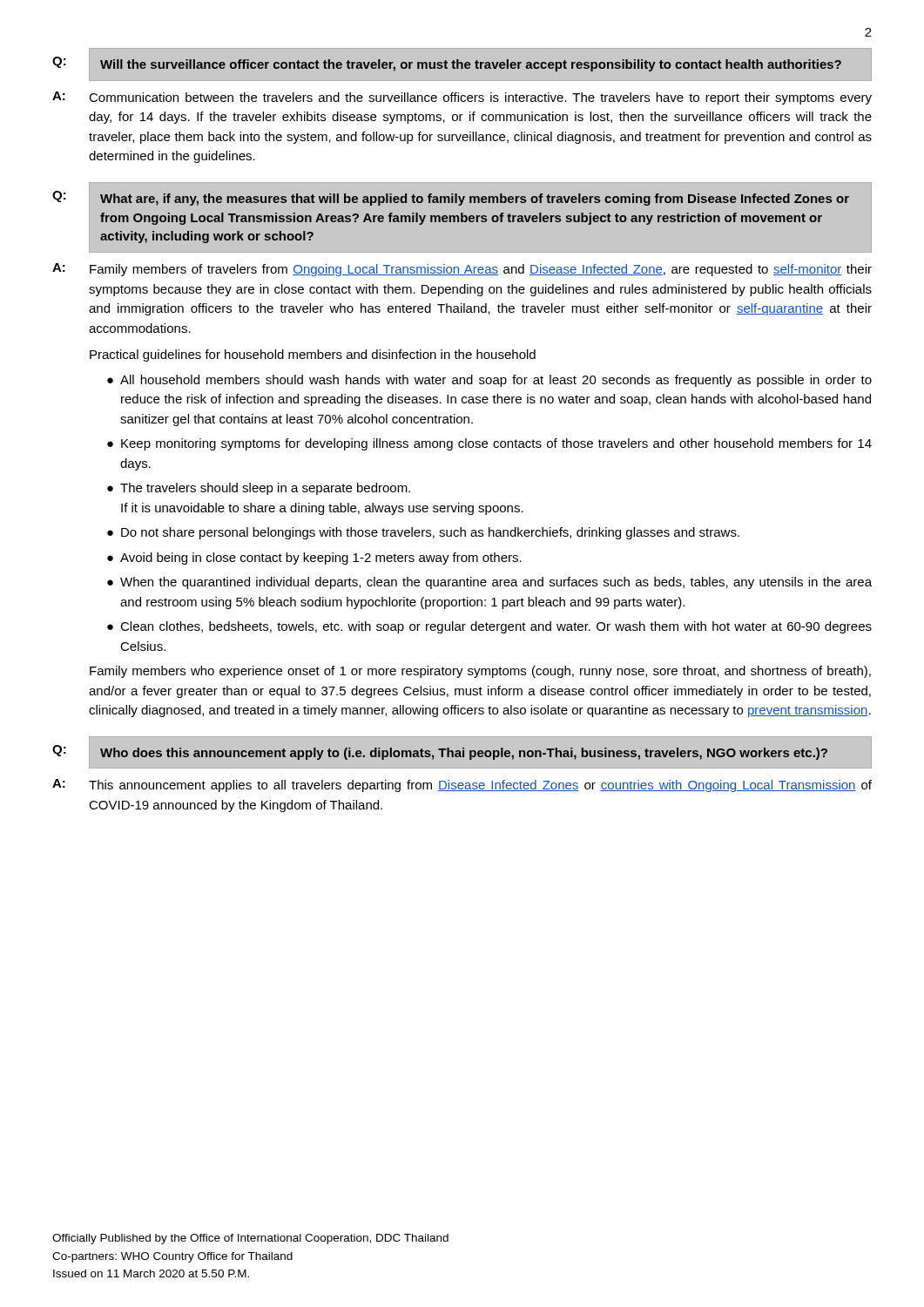
Task: Navigate to the element starting "● When the quarantined individual departs, clean the"
Action: (489, 592)
